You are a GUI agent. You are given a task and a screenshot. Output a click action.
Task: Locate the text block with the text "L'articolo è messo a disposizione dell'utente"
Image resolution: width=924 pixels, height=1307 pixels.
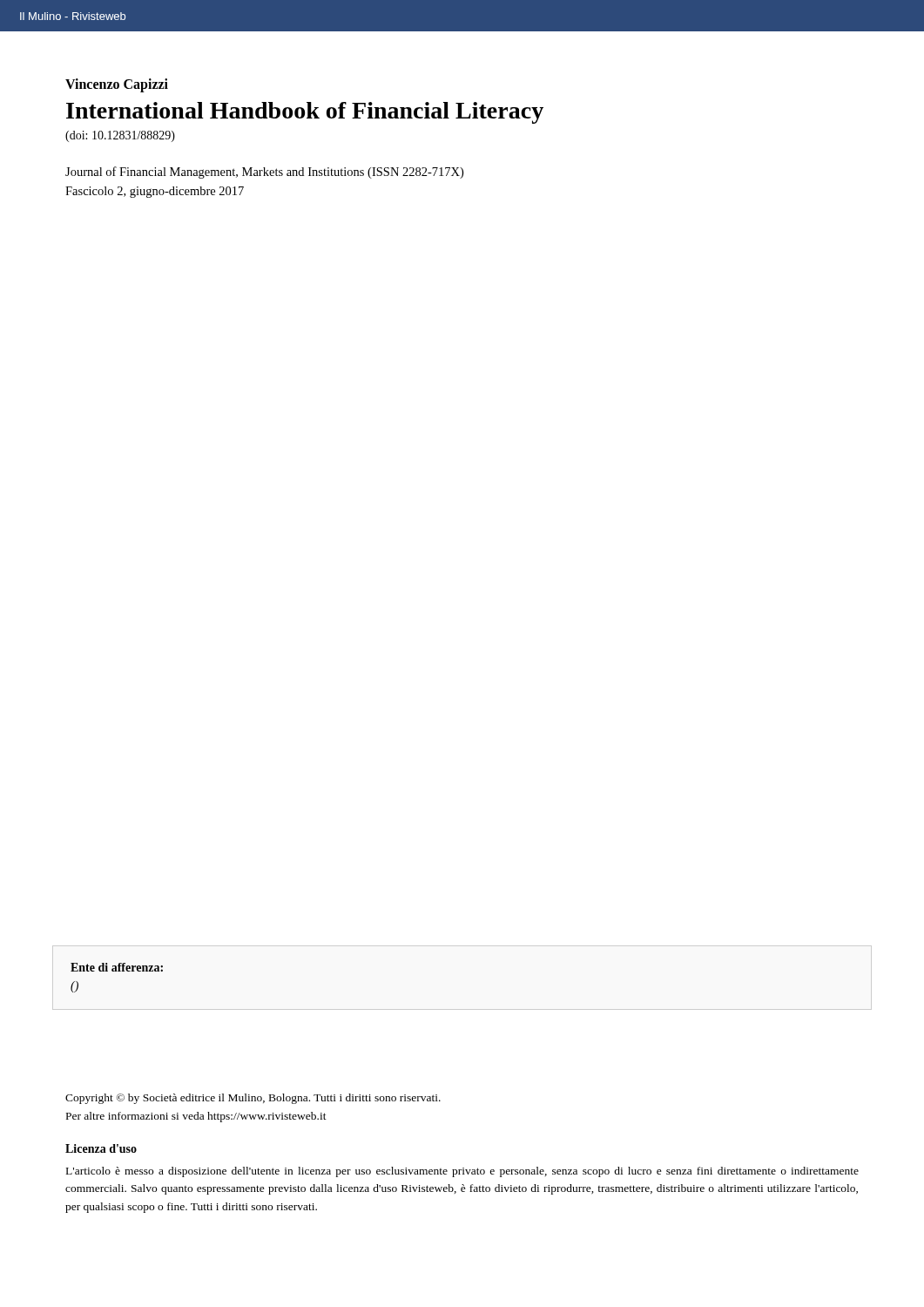point(462,1188)
